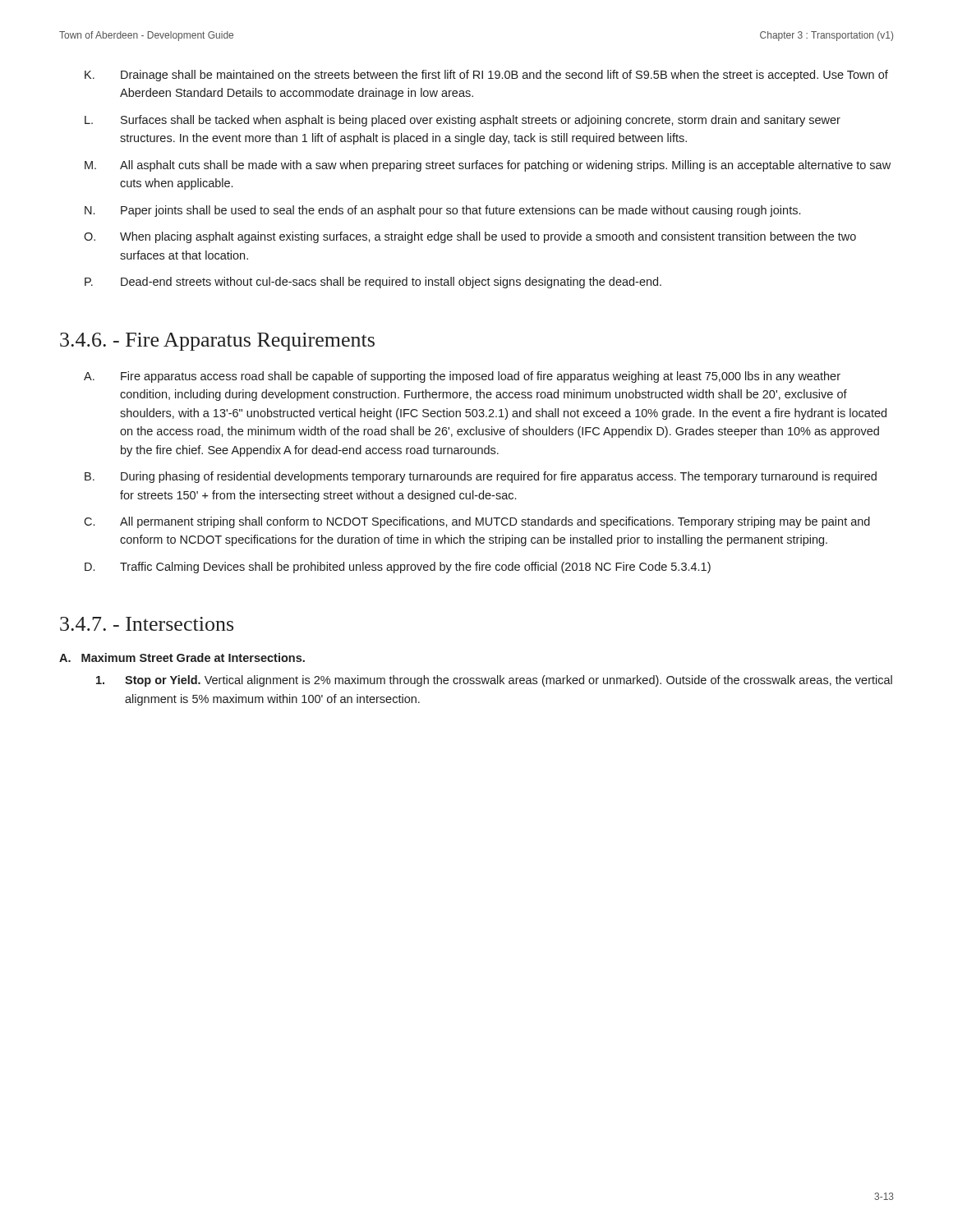This screenshot has width=953, height=1232.
Task: Select the region starting "K. Drainage shall be maintained on the"
Action: click(476, 84)
